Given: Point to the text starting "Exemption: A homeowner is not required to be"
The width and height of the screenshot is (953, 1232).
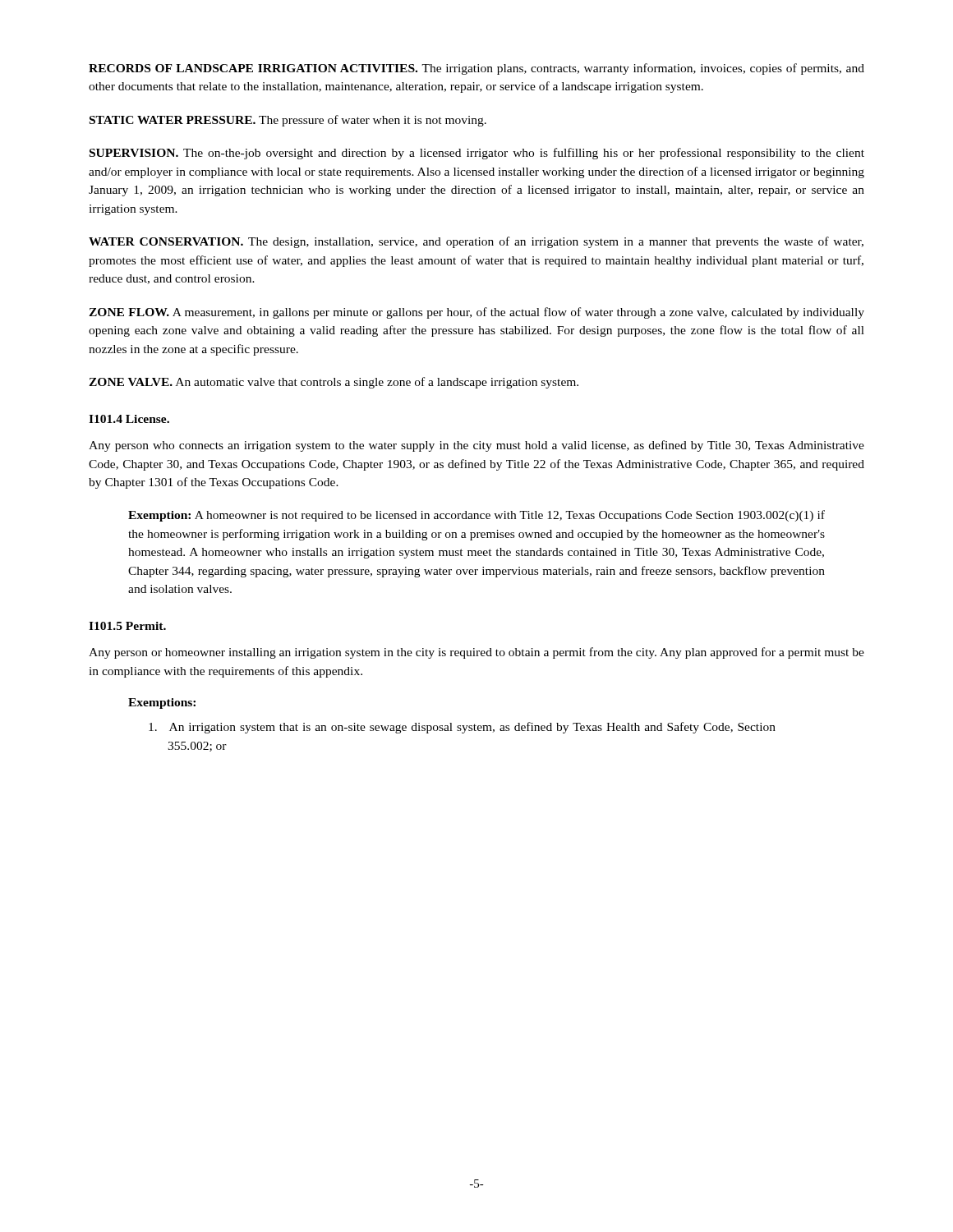Looking at the screenshot, I should (x=476, y=552).
